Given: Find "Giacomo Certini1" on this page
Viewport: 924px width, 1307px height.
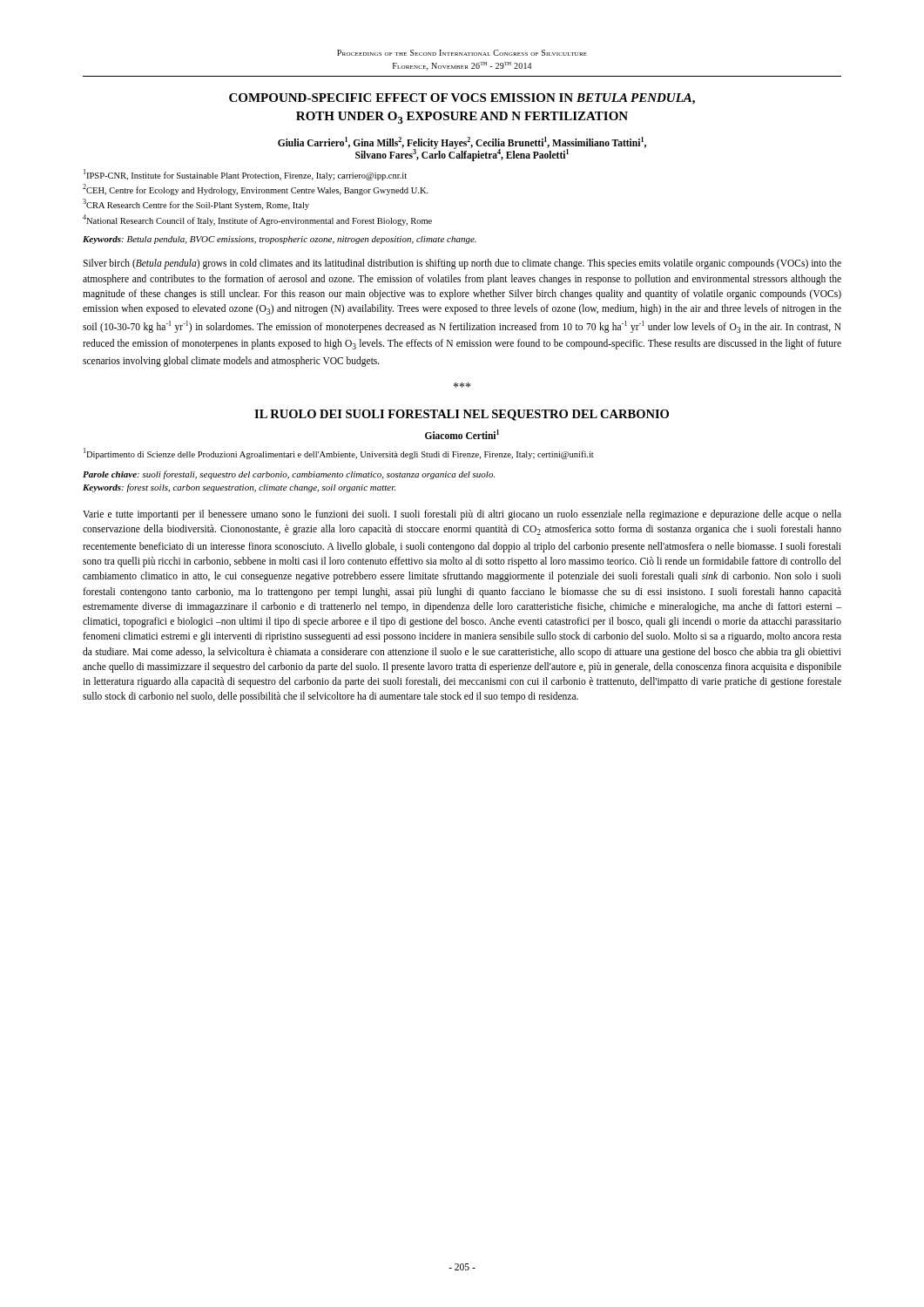Looking at the screenshot, I should click(x=462, y=435).
